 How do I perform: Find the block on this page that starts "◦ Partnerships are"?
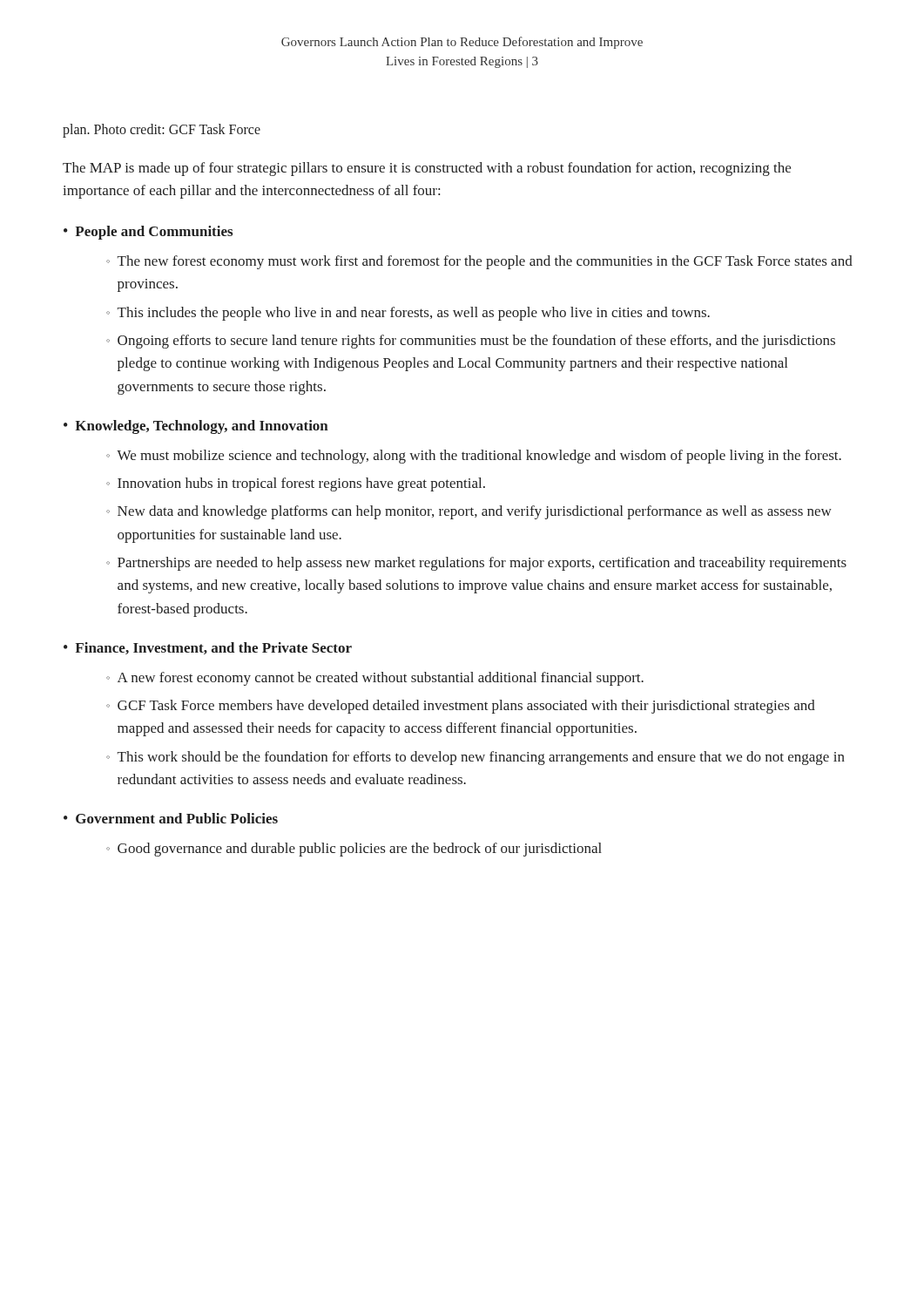point(484,586)
